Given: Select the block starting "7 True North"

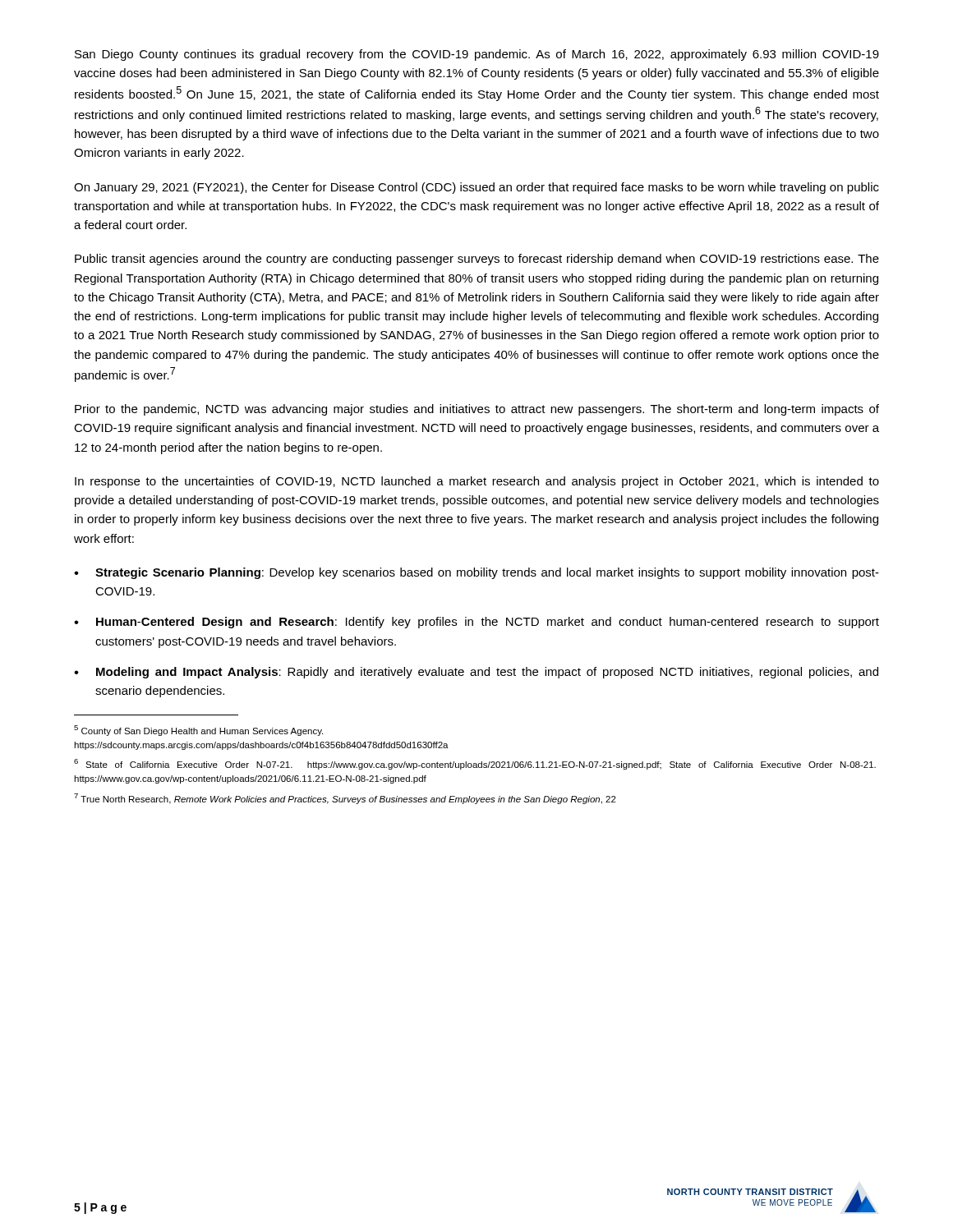Looking at the screenshot, I should click(345, 797).
